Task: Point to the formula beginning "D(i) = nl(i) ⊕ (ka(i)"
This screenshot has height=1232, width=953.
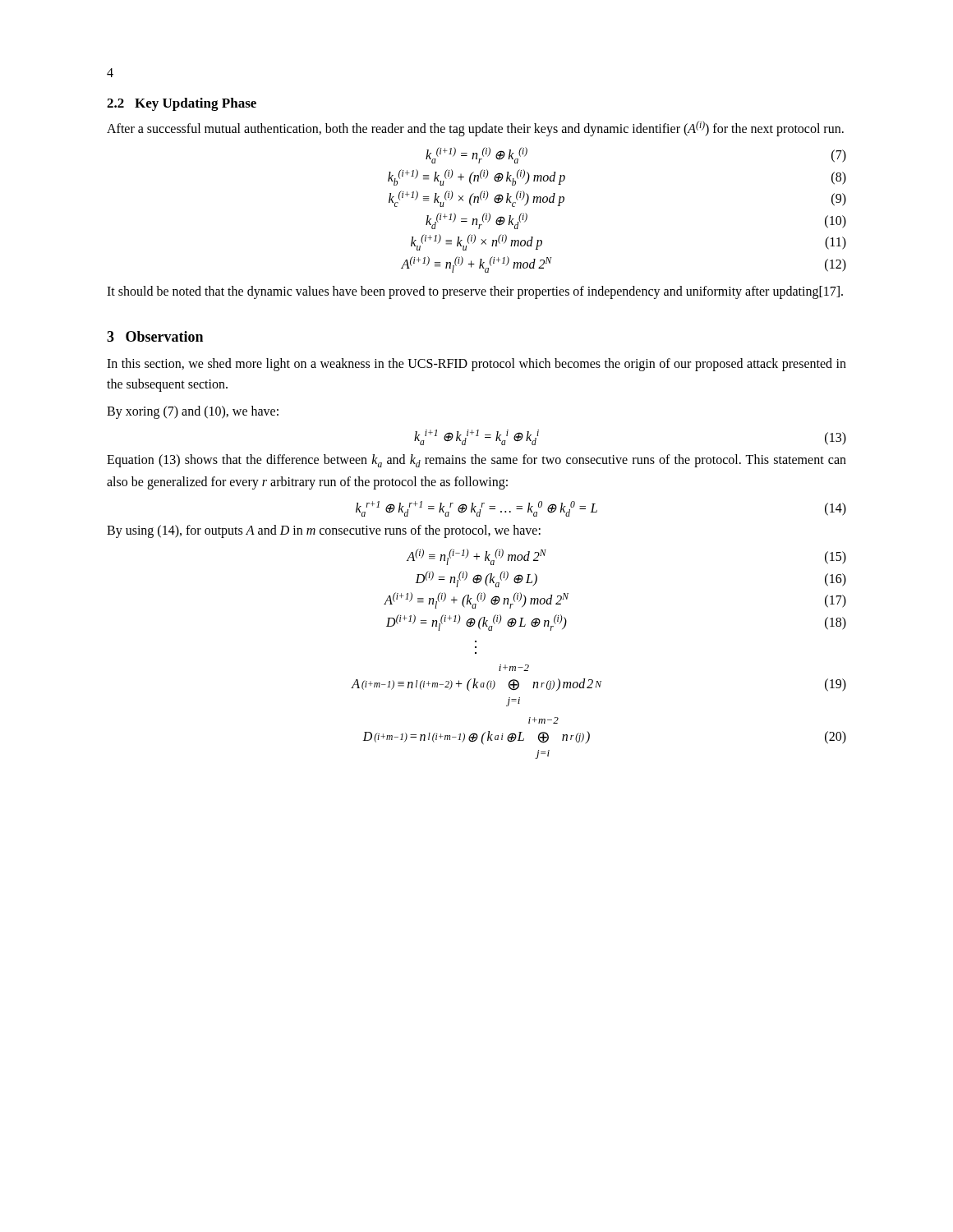Action: point(476,579)
